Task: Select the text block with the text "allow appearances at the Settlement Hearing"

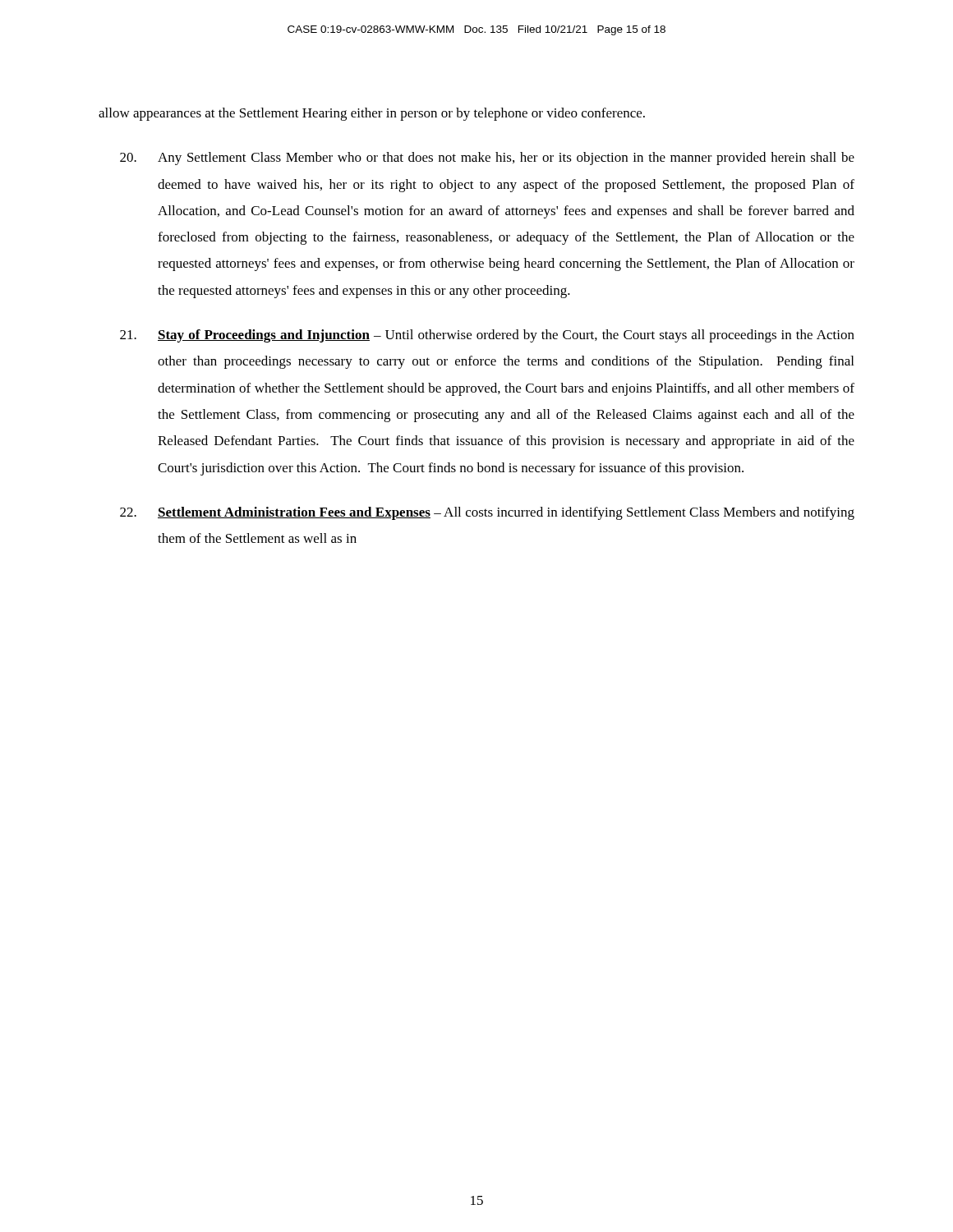Action: pos(372,113)
